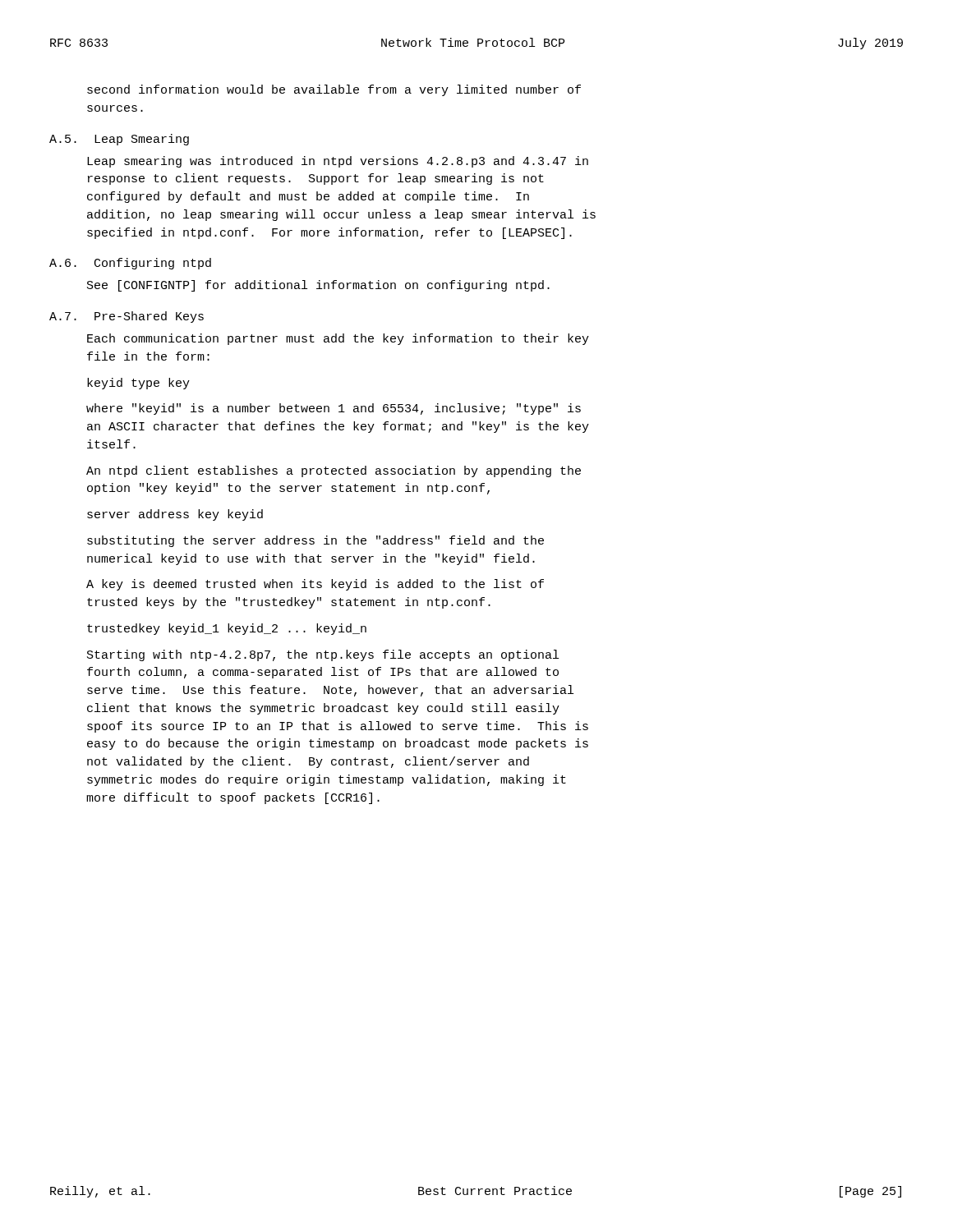Point to the block beginning "substituting the server address"
Image resolution: width=953 pixels, height=1232 pixels.
coord(315,550)
